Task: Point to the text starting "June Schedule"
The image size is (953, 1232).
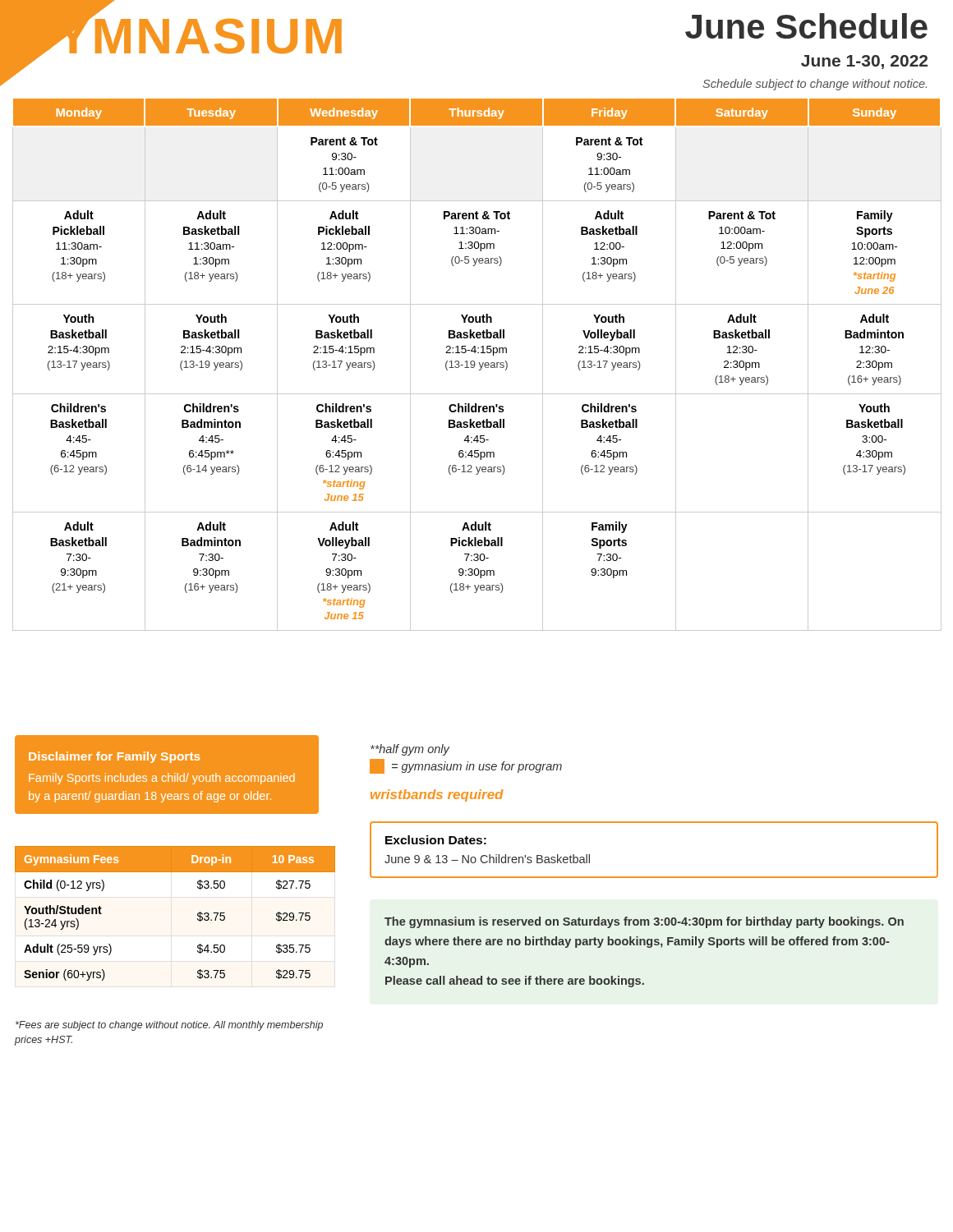Action: [x=807, y=27]
